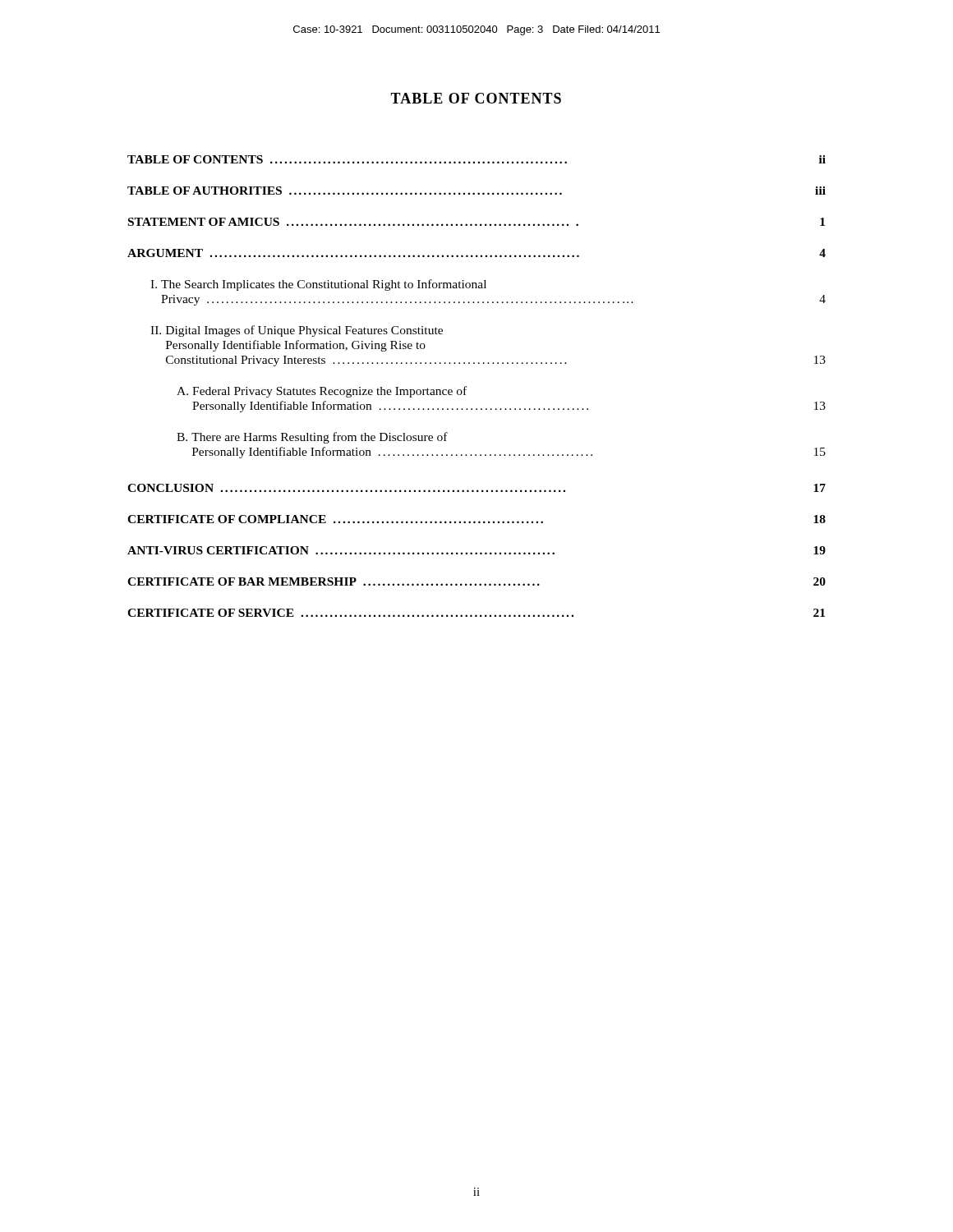This screenshot has height=1232, width=953.
Task: Point to the block starting "STATEMENT OF AMICUS ........................................................... . 1"
Action: coord(476,222)
